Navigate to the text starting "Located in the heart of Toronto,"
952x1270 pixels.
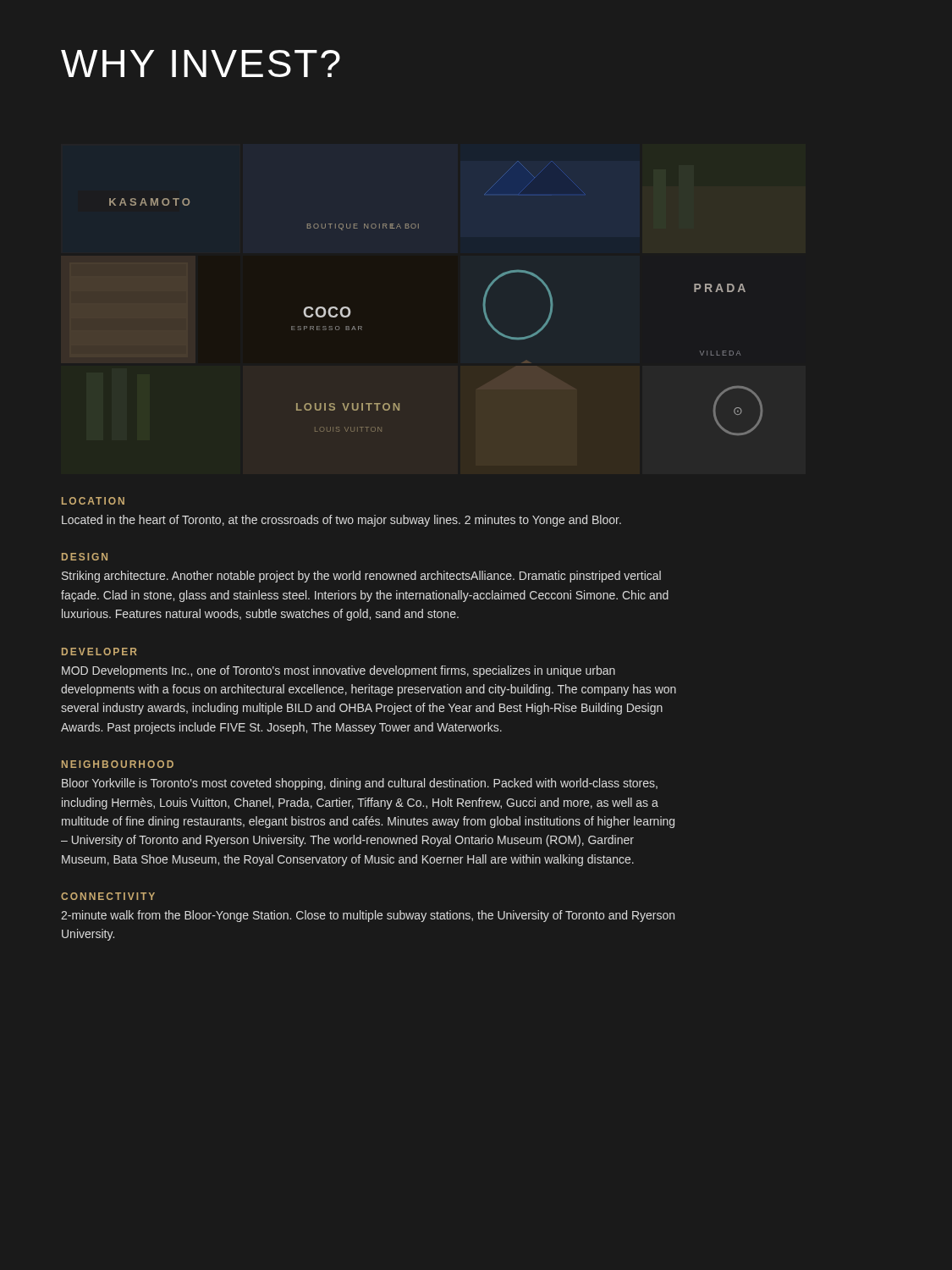coord(341,520)
